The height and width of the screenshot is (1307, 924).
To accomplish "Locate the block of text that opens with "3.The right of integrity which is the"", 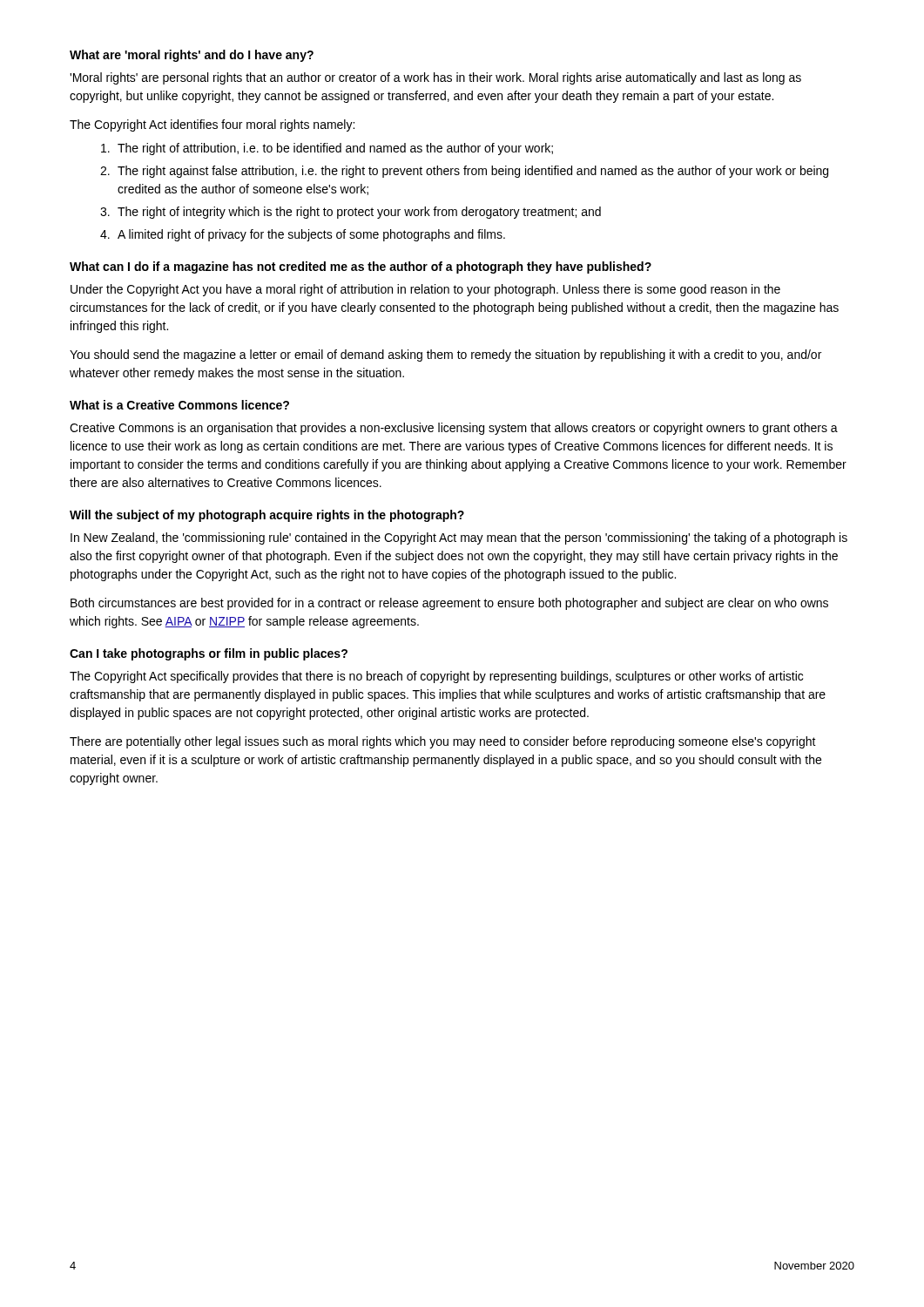I will [462, 212].
